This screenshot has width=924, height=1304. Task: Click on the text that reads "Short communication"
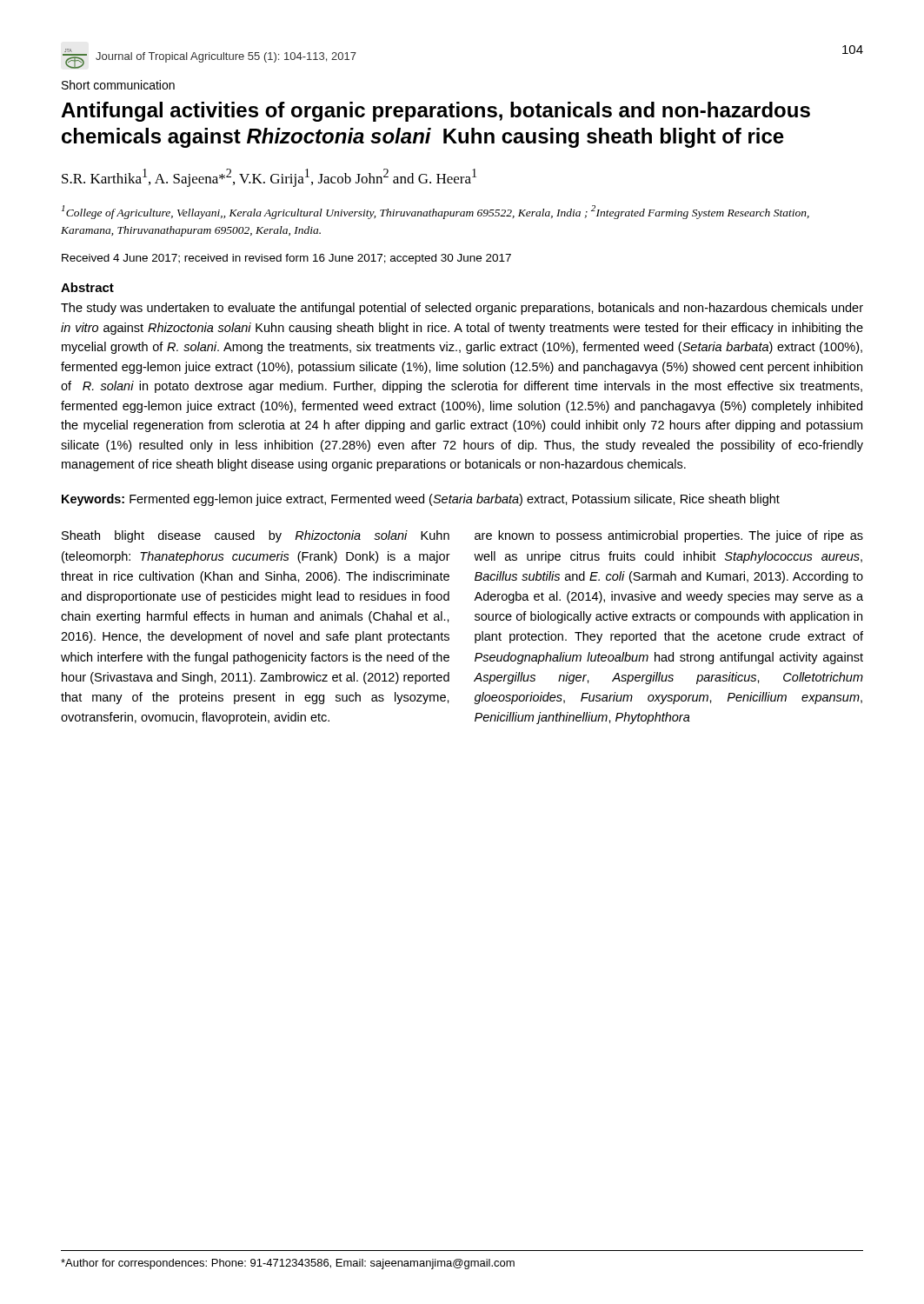point(118,85)
